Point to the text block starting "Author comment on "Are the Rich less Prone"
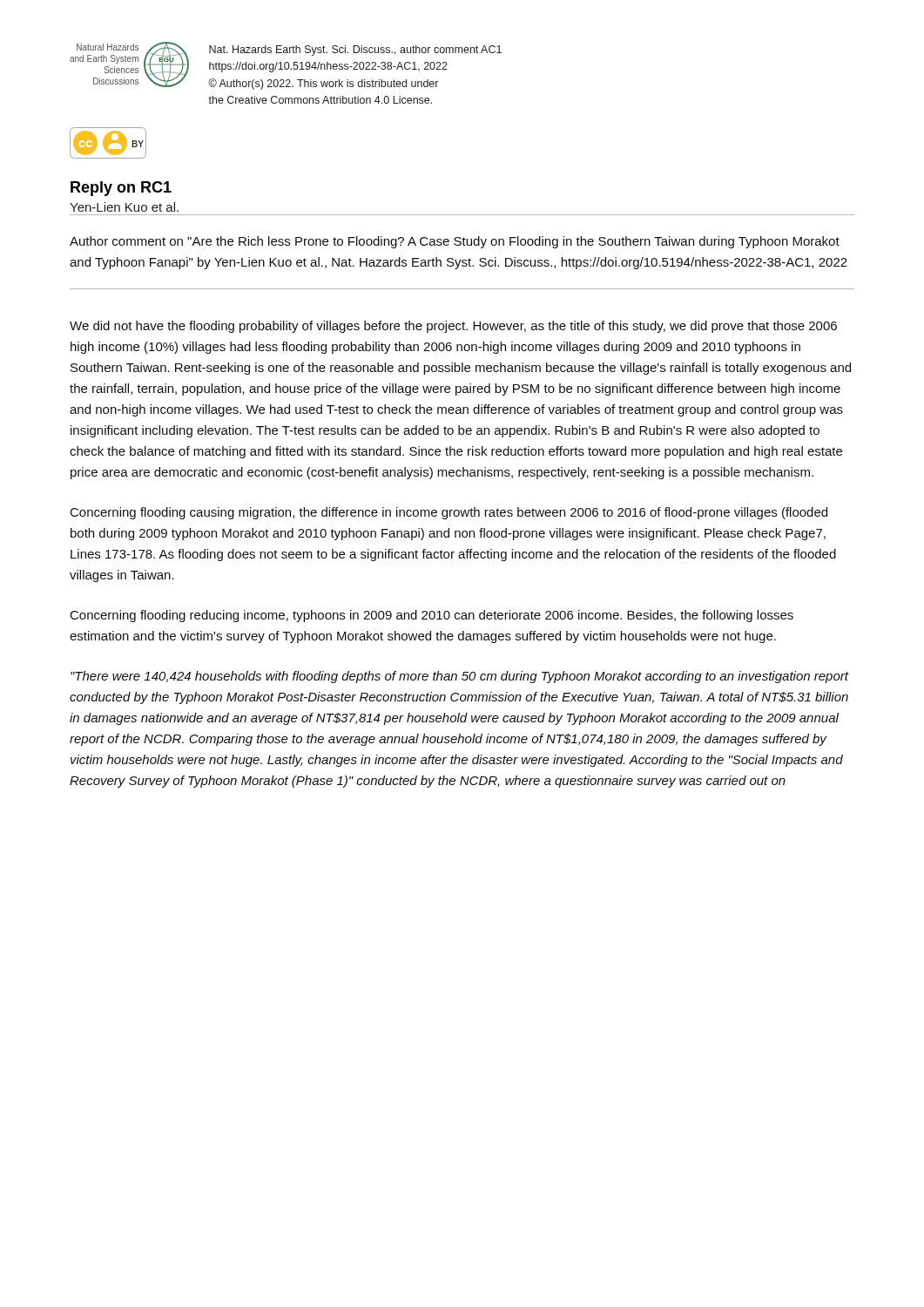The width and height of the screenshot is (924, 1307). click(x=459, y=251)
